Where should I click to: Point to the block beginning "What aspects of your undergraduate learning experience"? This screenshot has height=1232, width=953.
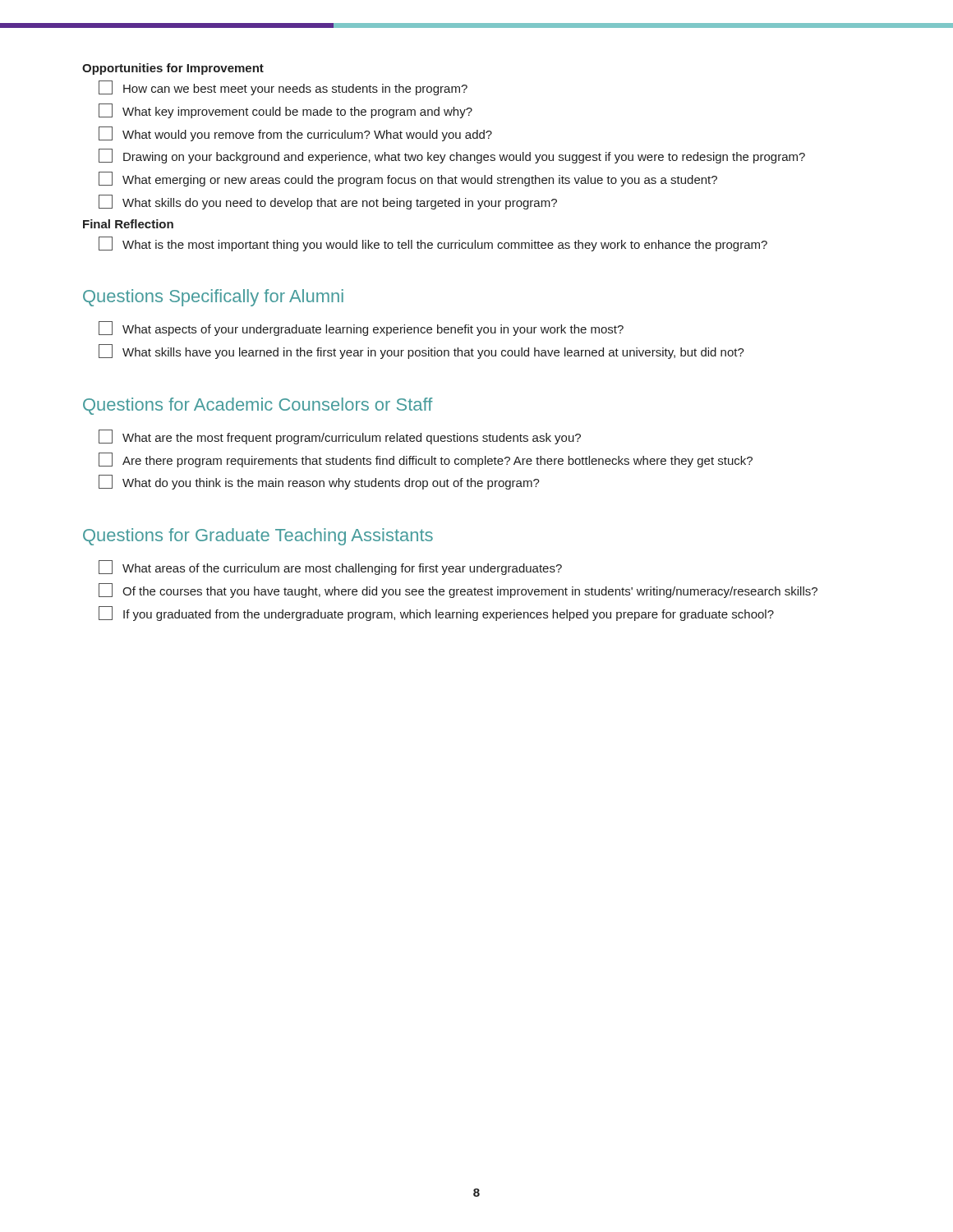point(361,329)
